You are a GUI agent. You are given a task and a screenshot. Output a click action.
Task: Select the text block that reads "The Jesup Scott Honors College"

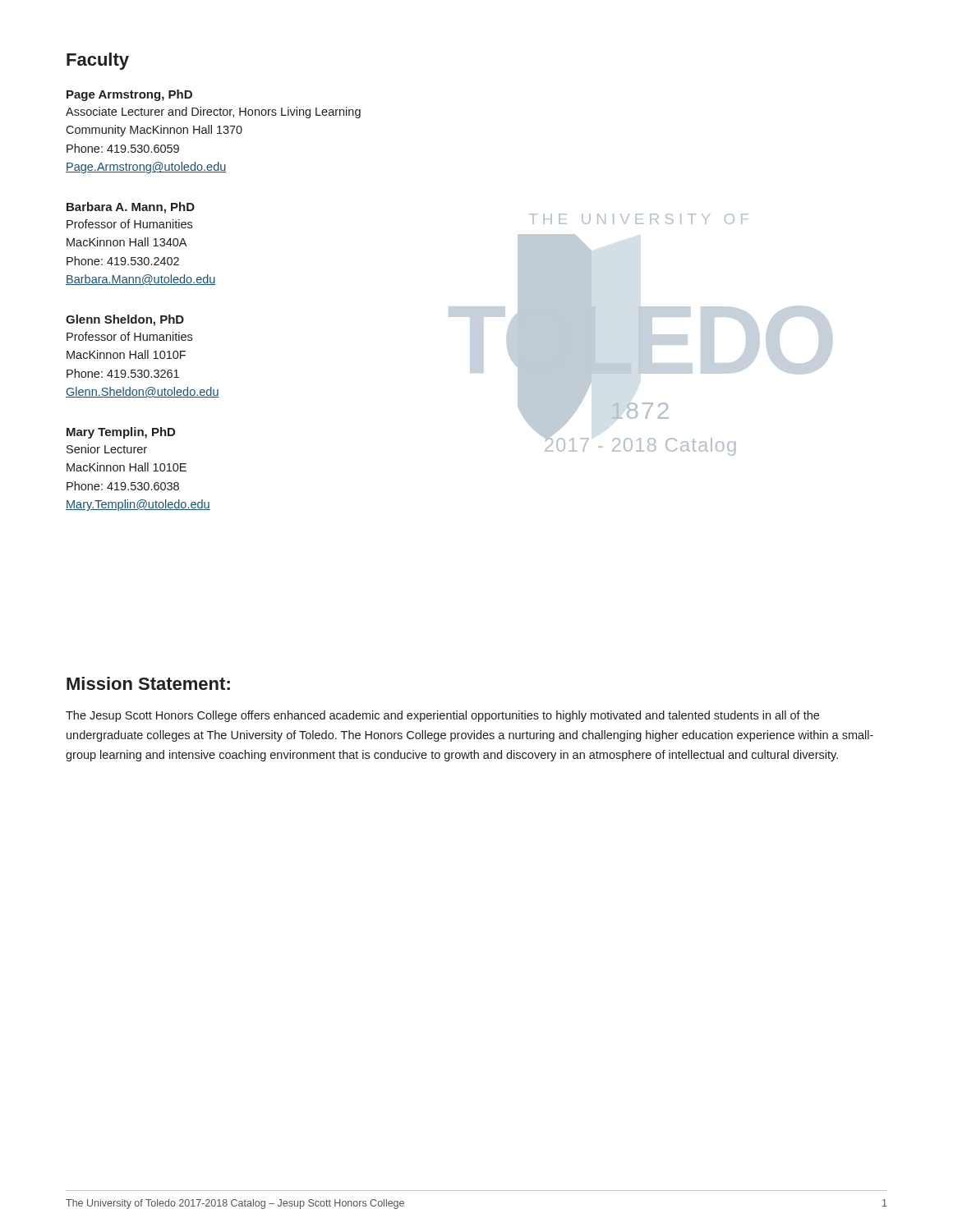point(470,735)
